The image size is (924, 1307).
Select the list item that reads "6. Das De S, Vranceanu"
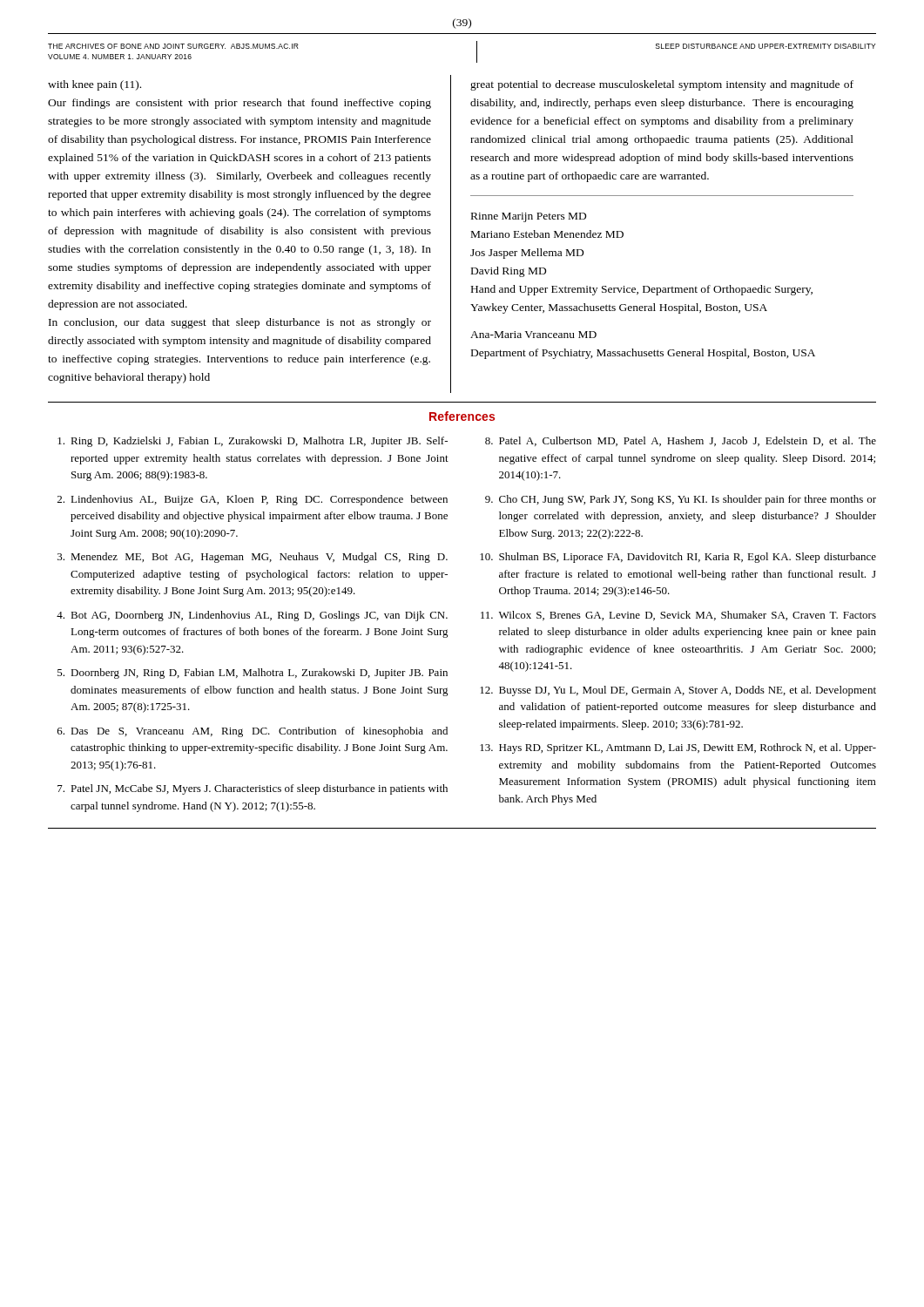coord(248,748)
